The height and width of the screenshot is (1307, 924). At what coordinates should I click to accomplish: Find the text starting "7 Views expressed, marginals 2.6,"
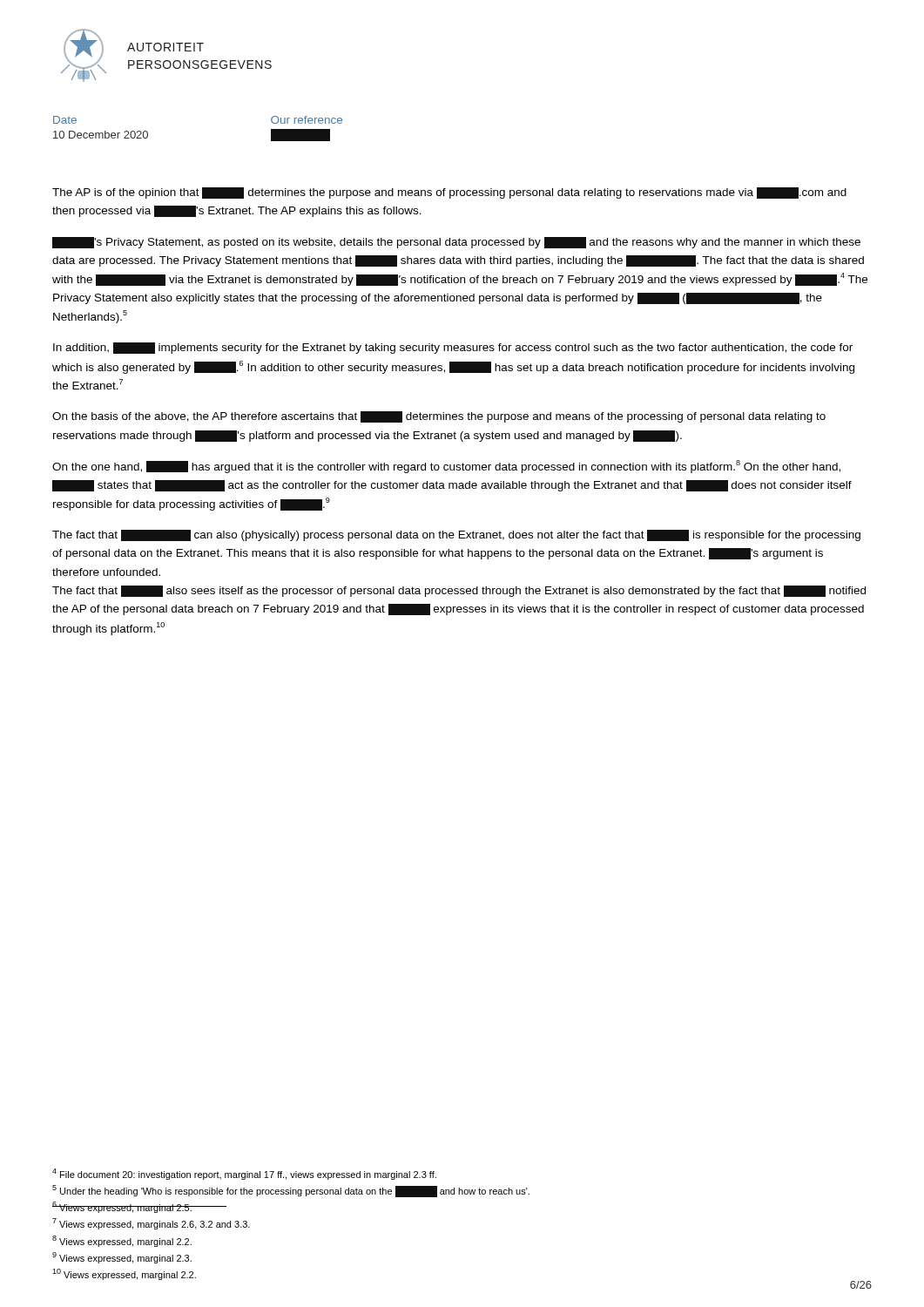click(151, 1223)
